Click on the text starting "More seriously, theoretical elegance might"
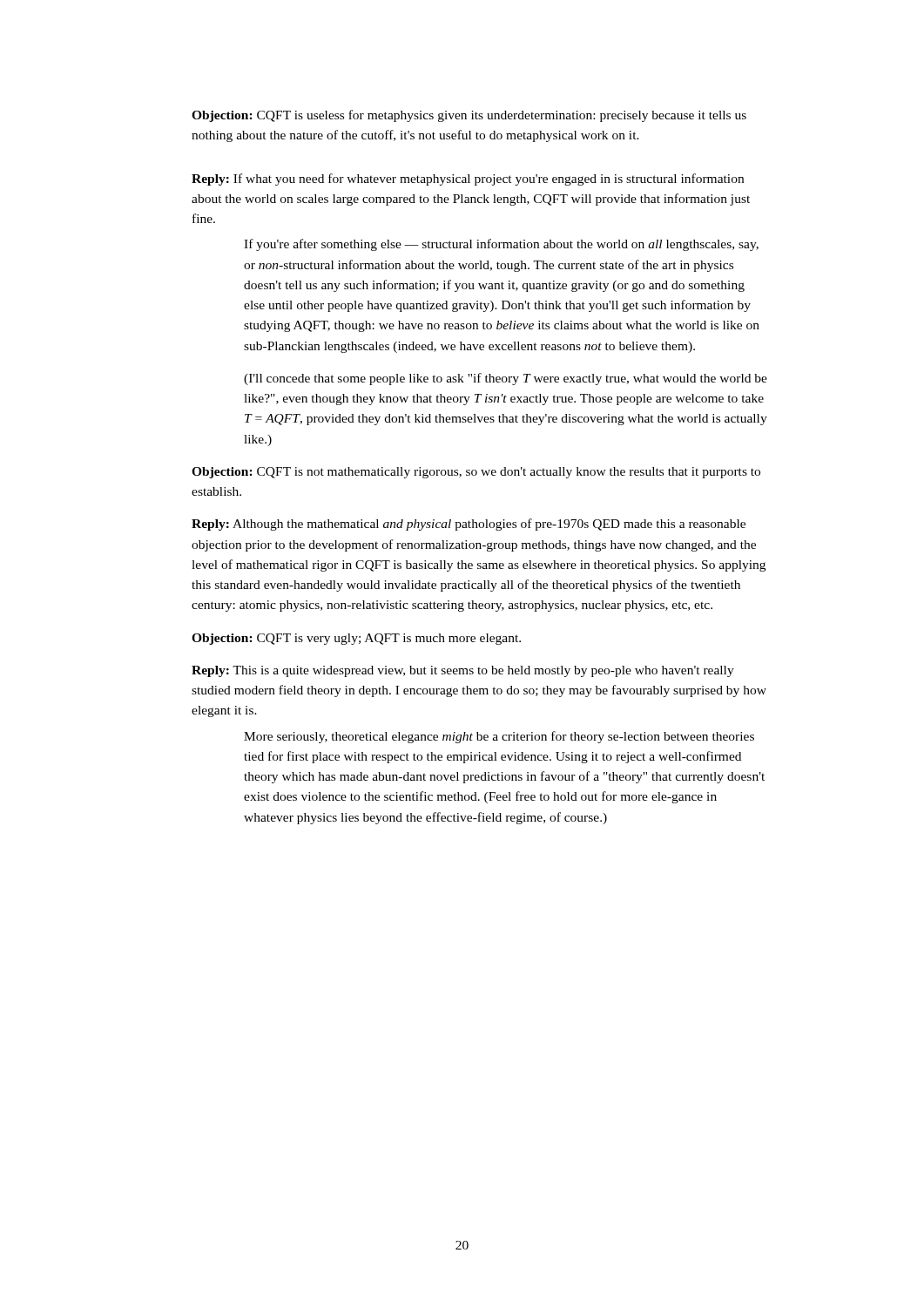924x1307 pixels. 504,776
